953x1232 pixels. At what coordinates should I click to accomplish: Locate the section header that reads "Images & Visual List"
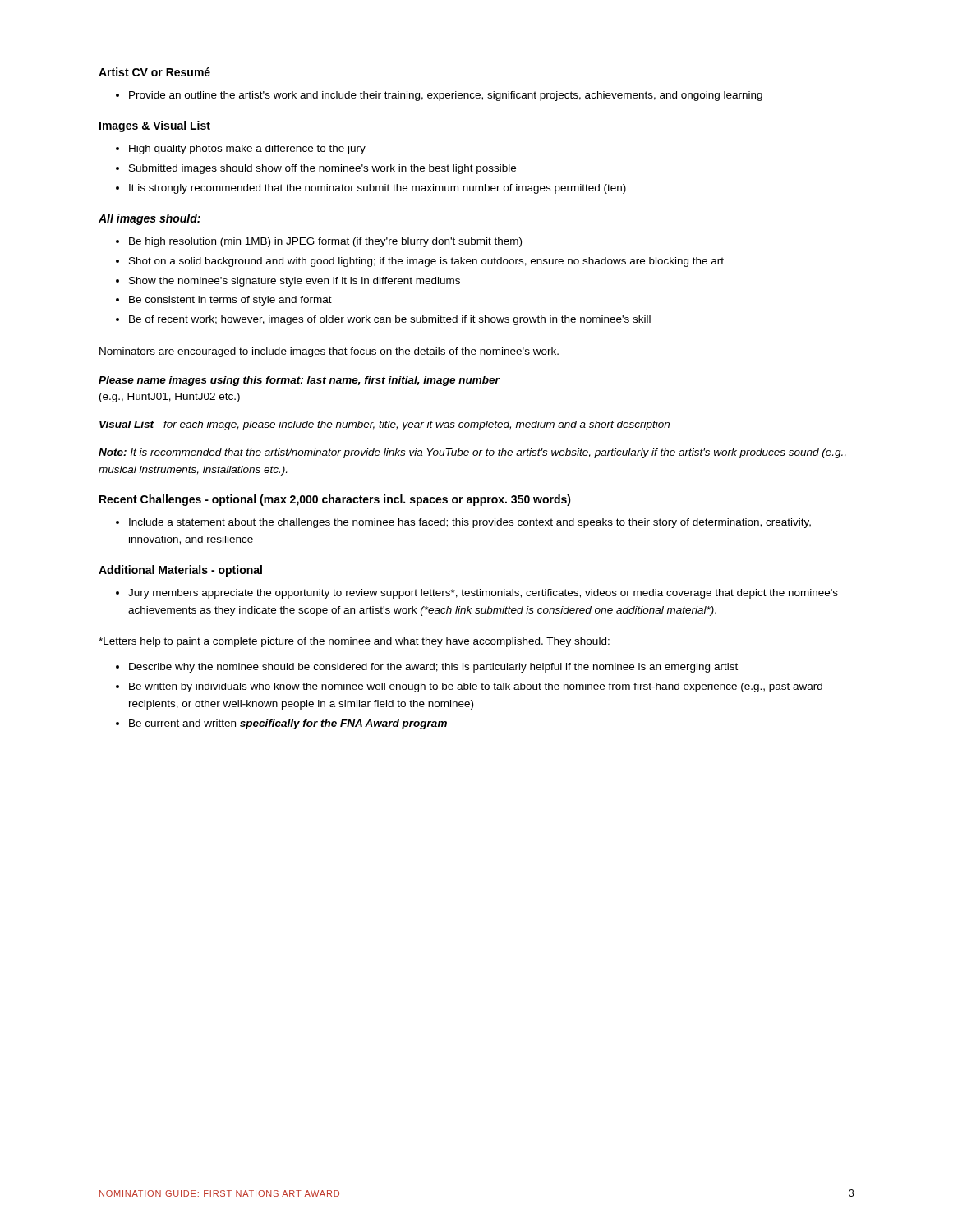click(x=154, y=126)
